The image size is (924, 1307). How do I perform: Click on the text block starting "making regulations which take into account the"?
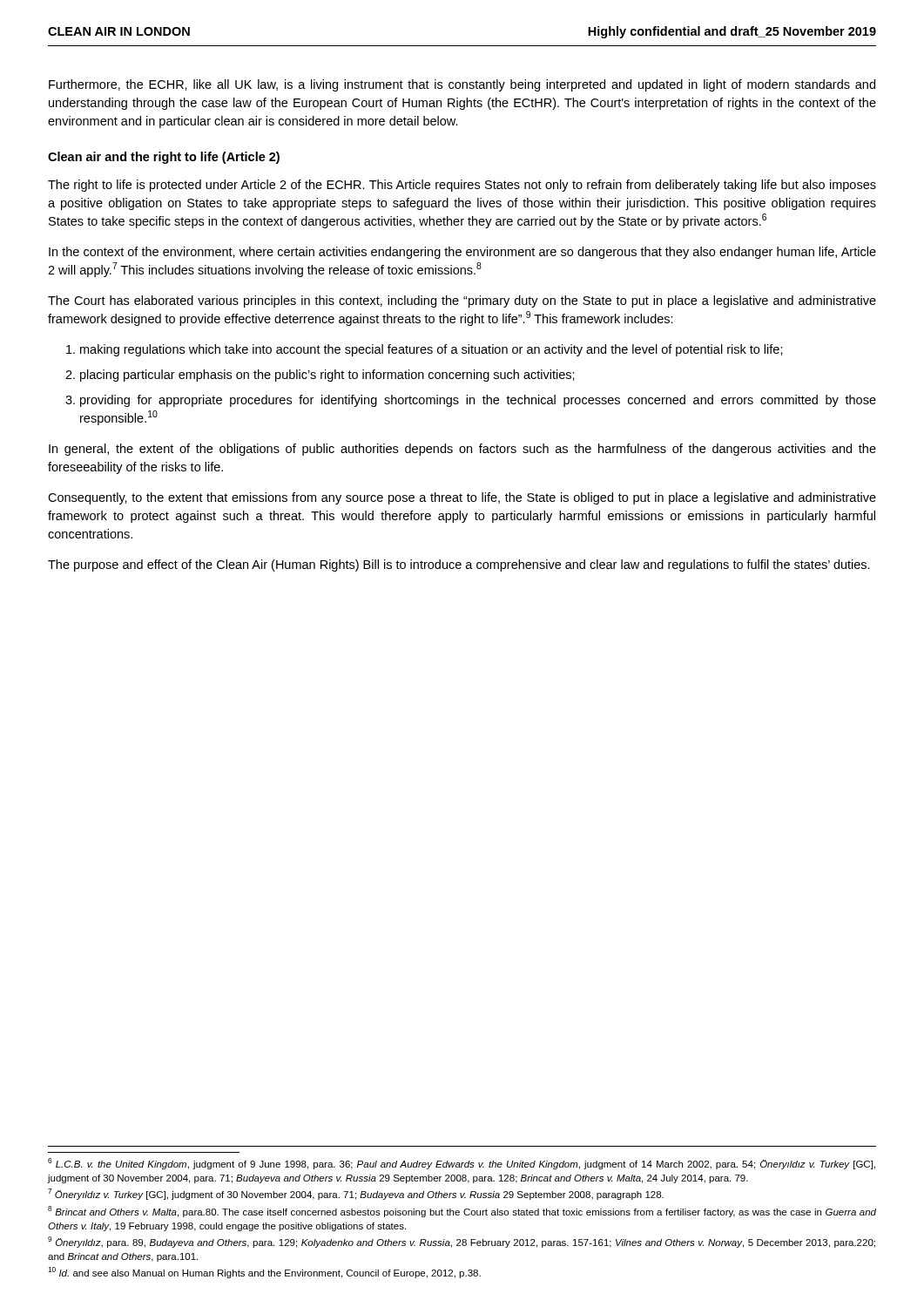[x=431, y=350]
